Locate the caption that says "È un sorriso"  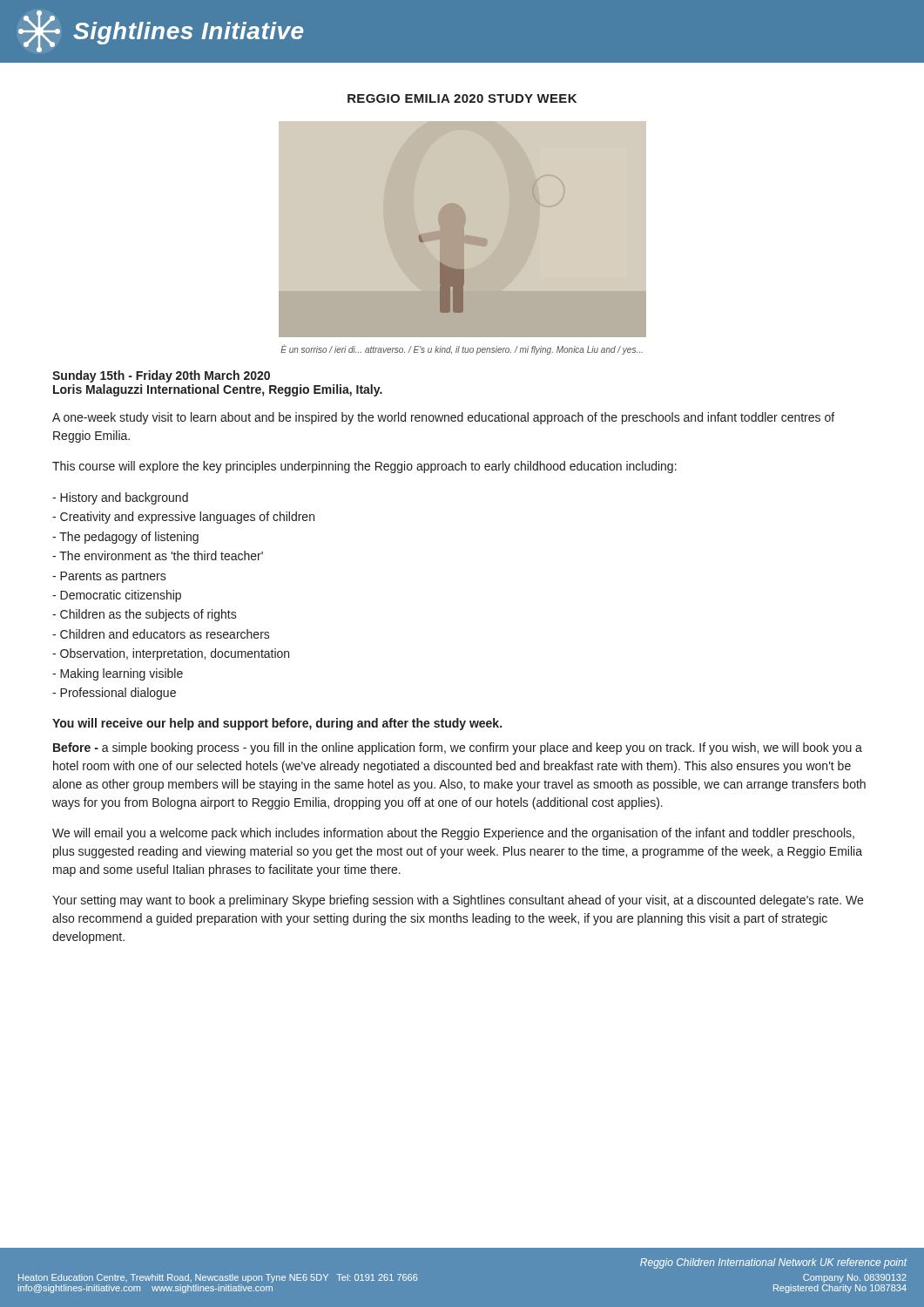point(462,350)
